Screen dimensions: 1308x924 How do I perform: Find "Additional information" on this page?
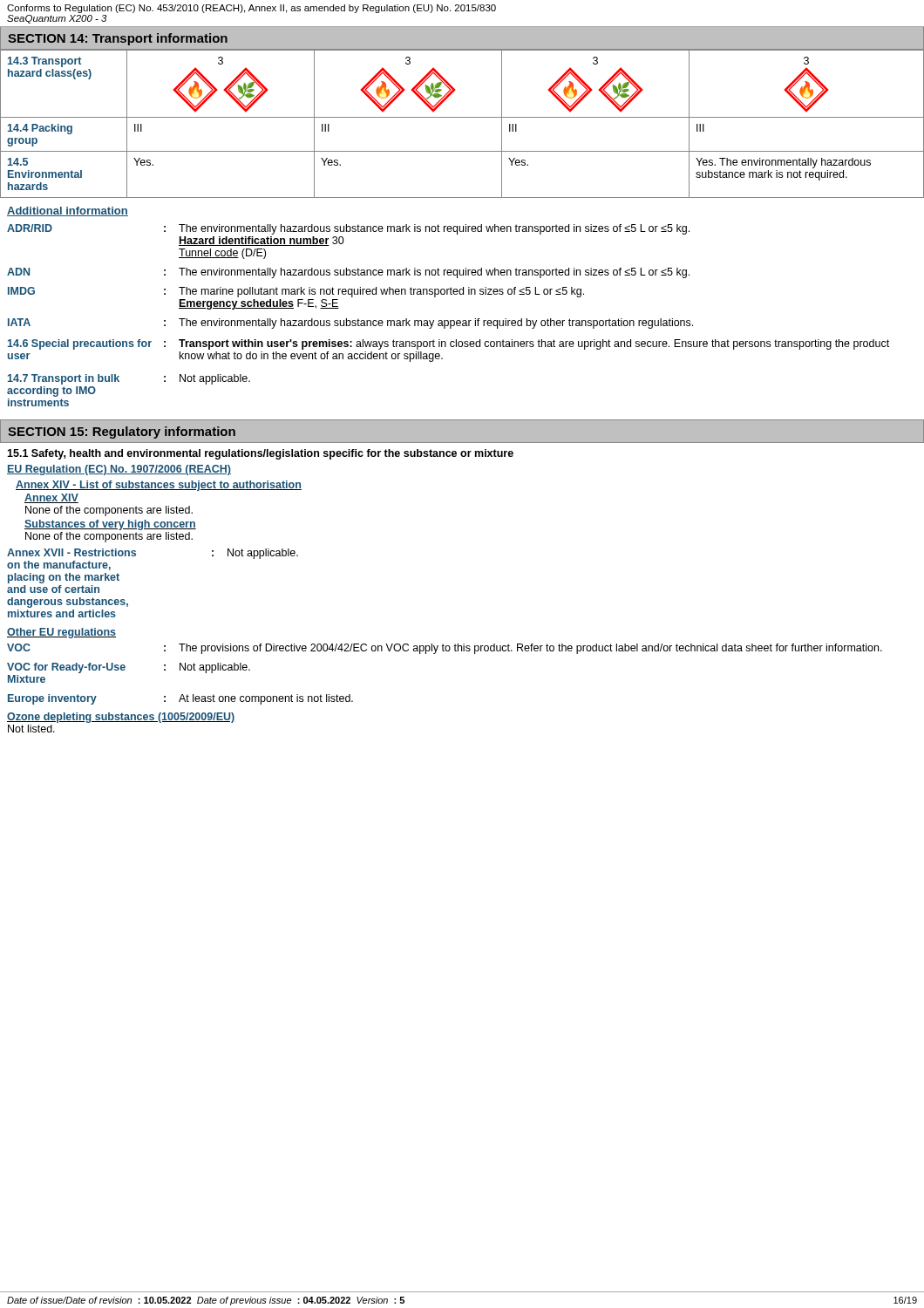[67, 211]
